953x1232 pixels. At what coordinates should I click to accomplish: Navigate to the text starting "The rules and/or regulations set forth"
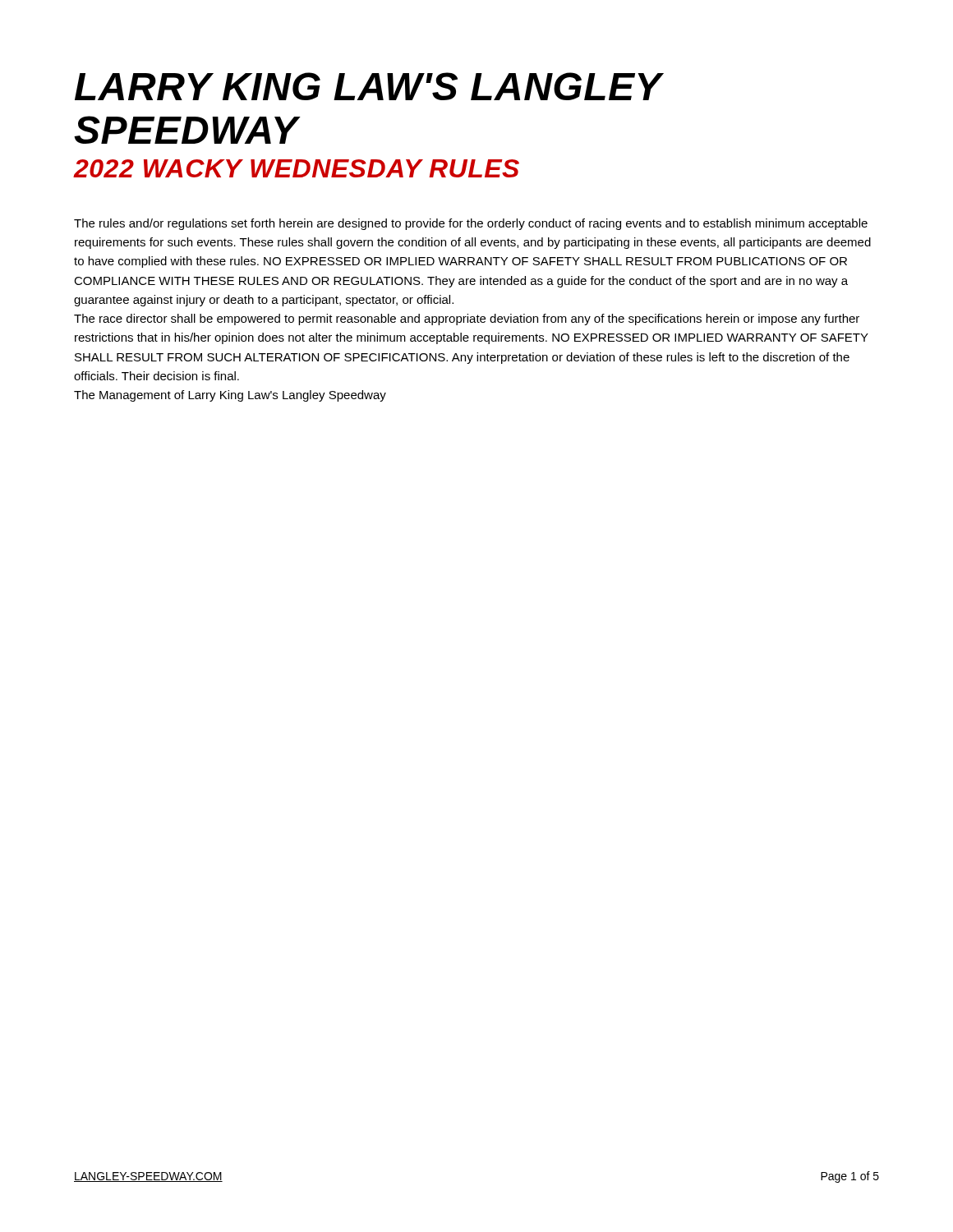472,309
